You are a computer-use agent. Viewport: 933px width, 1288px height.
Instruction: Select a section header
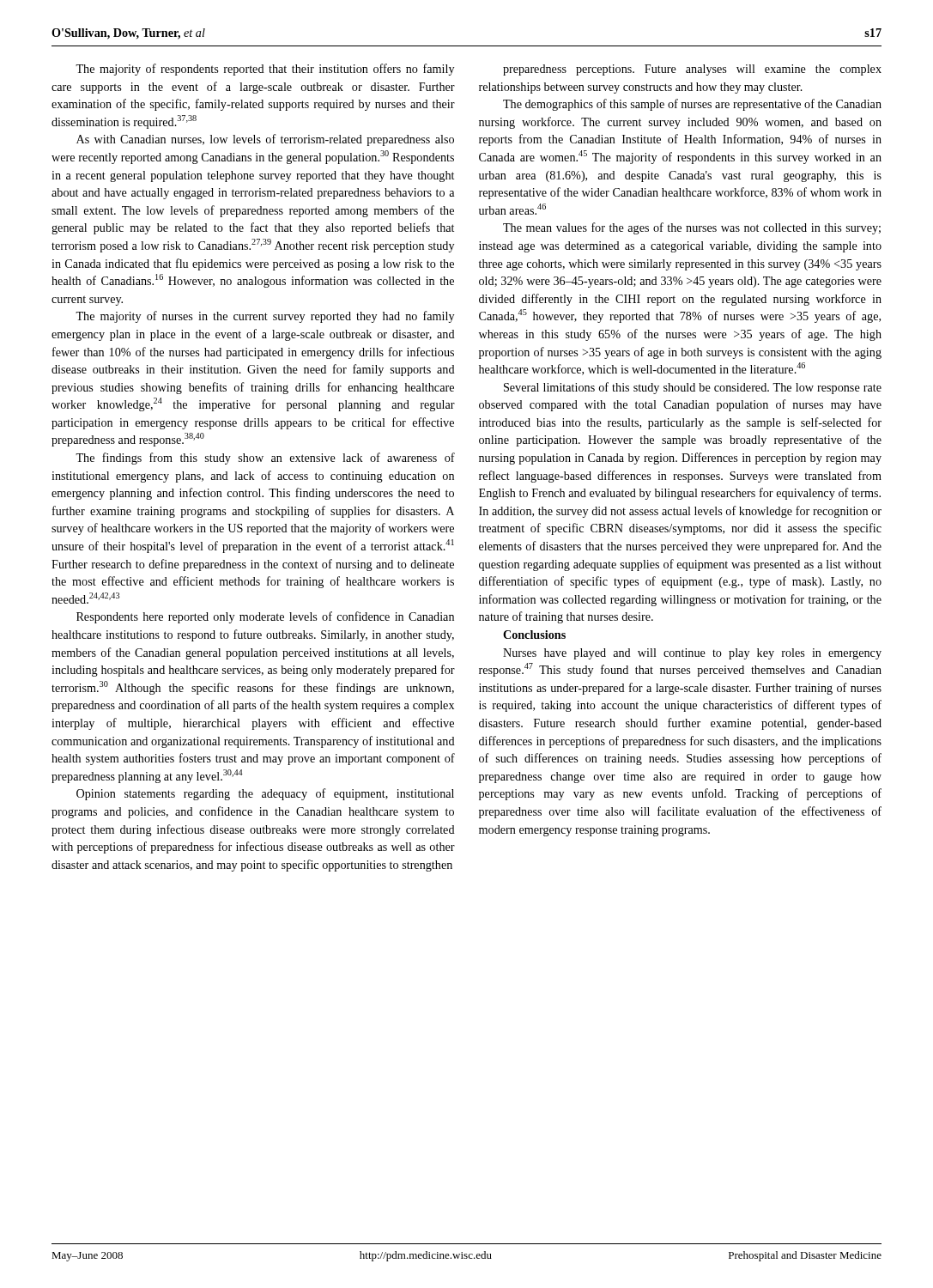(680, 635)
